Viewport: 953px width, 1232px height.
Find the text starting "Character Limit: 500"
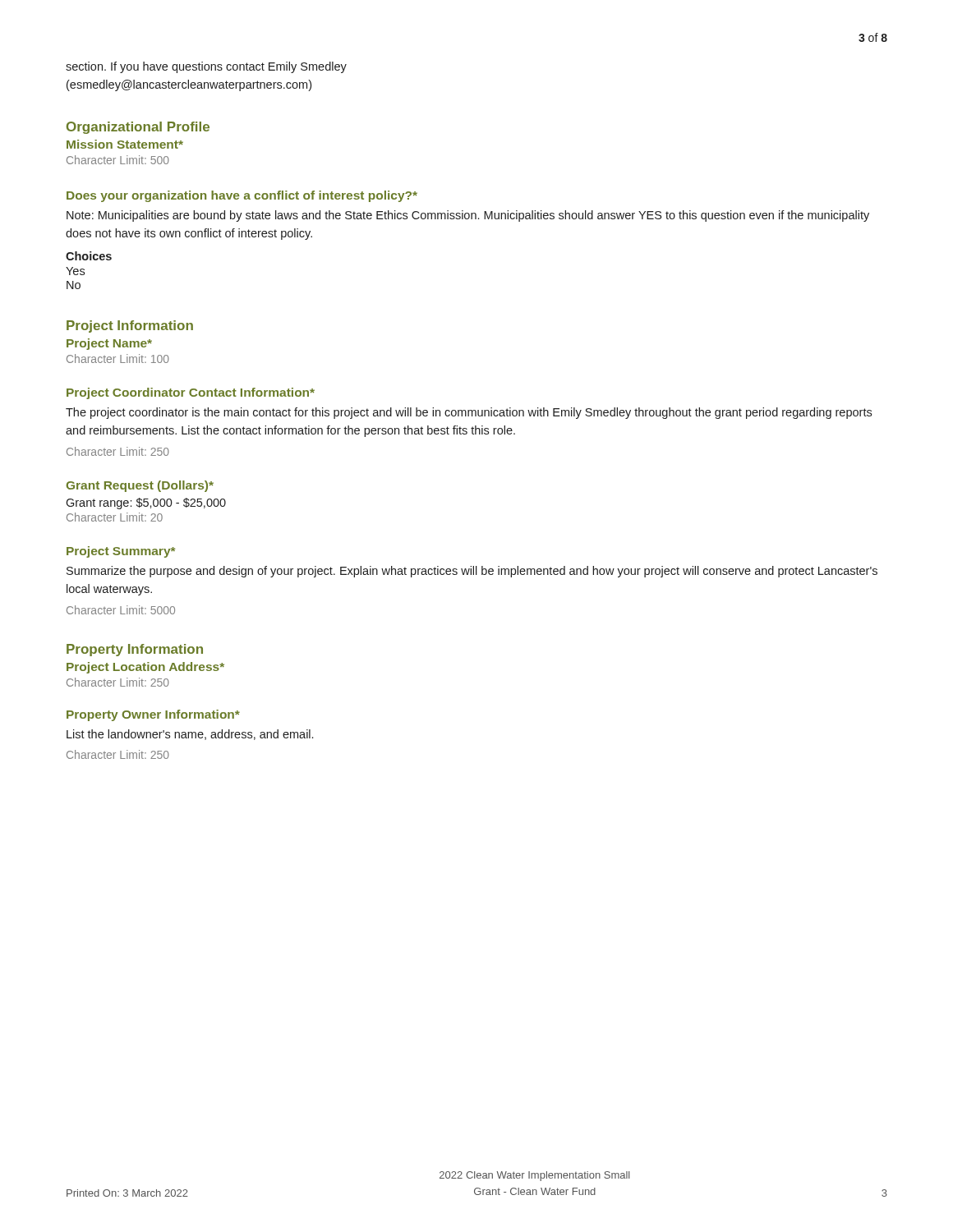click(x=118, y=160)
